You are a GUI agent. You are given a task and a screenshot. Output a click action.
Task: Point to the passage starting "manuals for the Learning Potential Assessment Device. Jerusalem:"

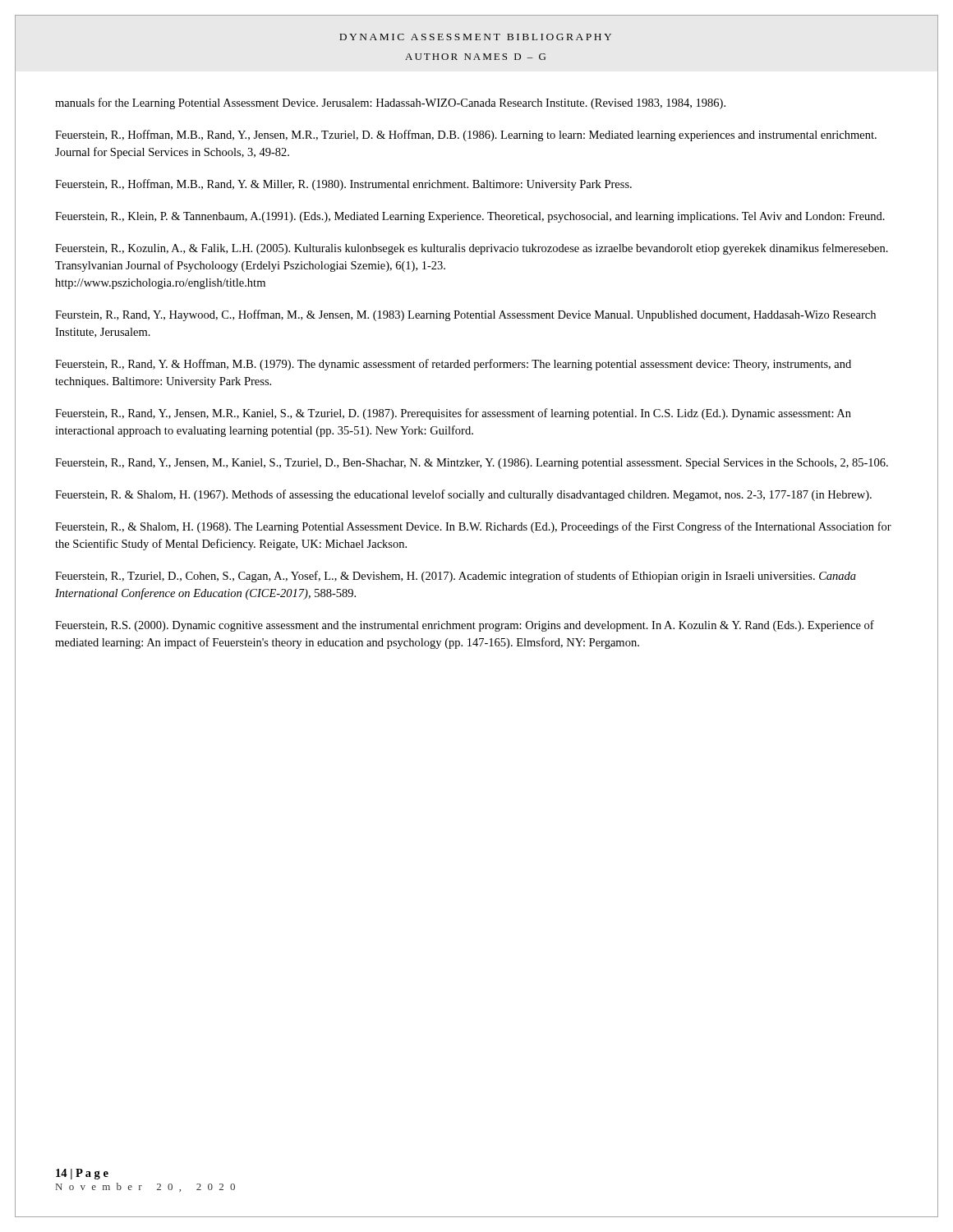(391, 103)
